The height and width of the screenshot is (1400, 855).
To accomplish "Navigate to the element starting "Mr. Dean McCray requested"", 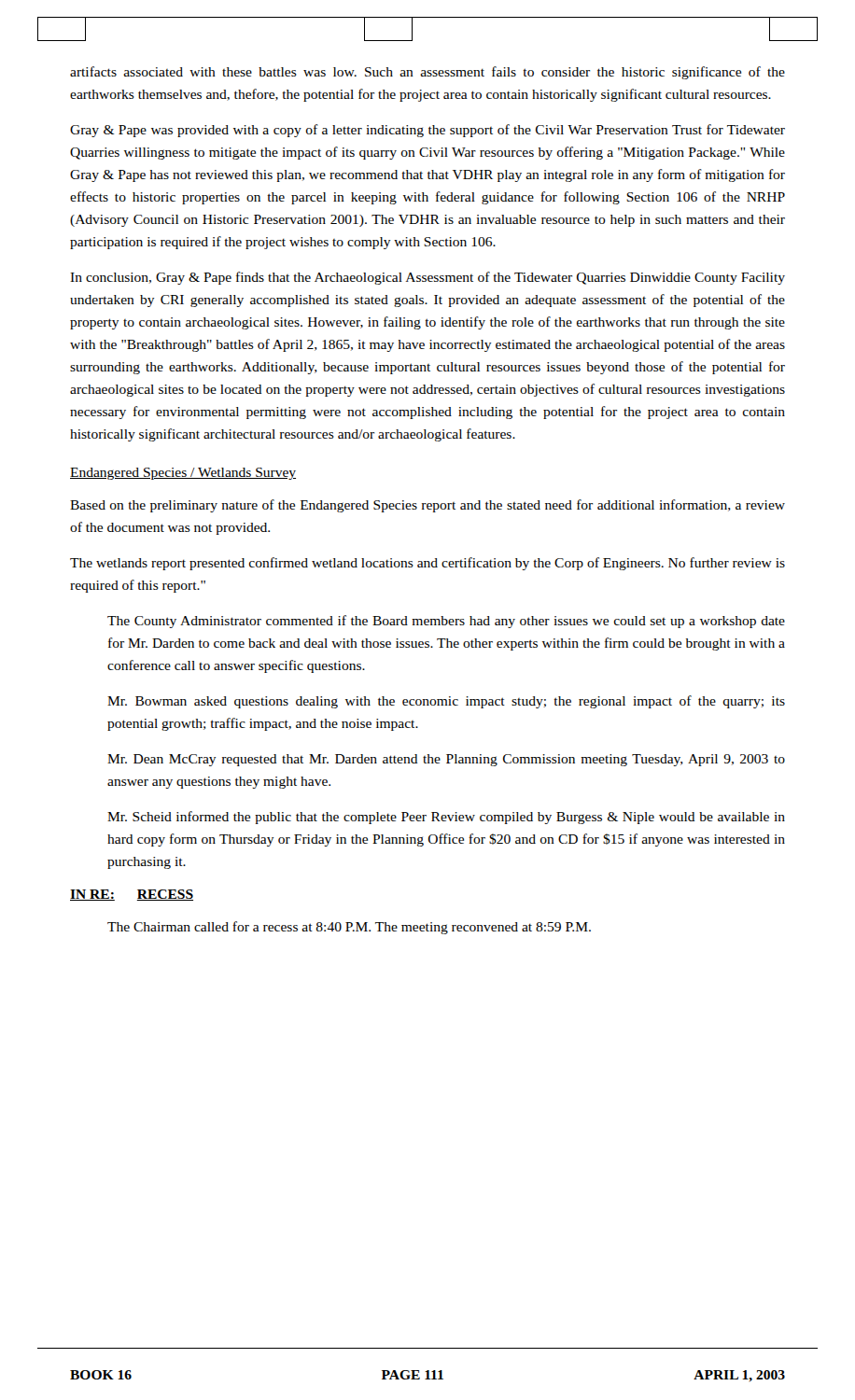I will click(446, 770).
